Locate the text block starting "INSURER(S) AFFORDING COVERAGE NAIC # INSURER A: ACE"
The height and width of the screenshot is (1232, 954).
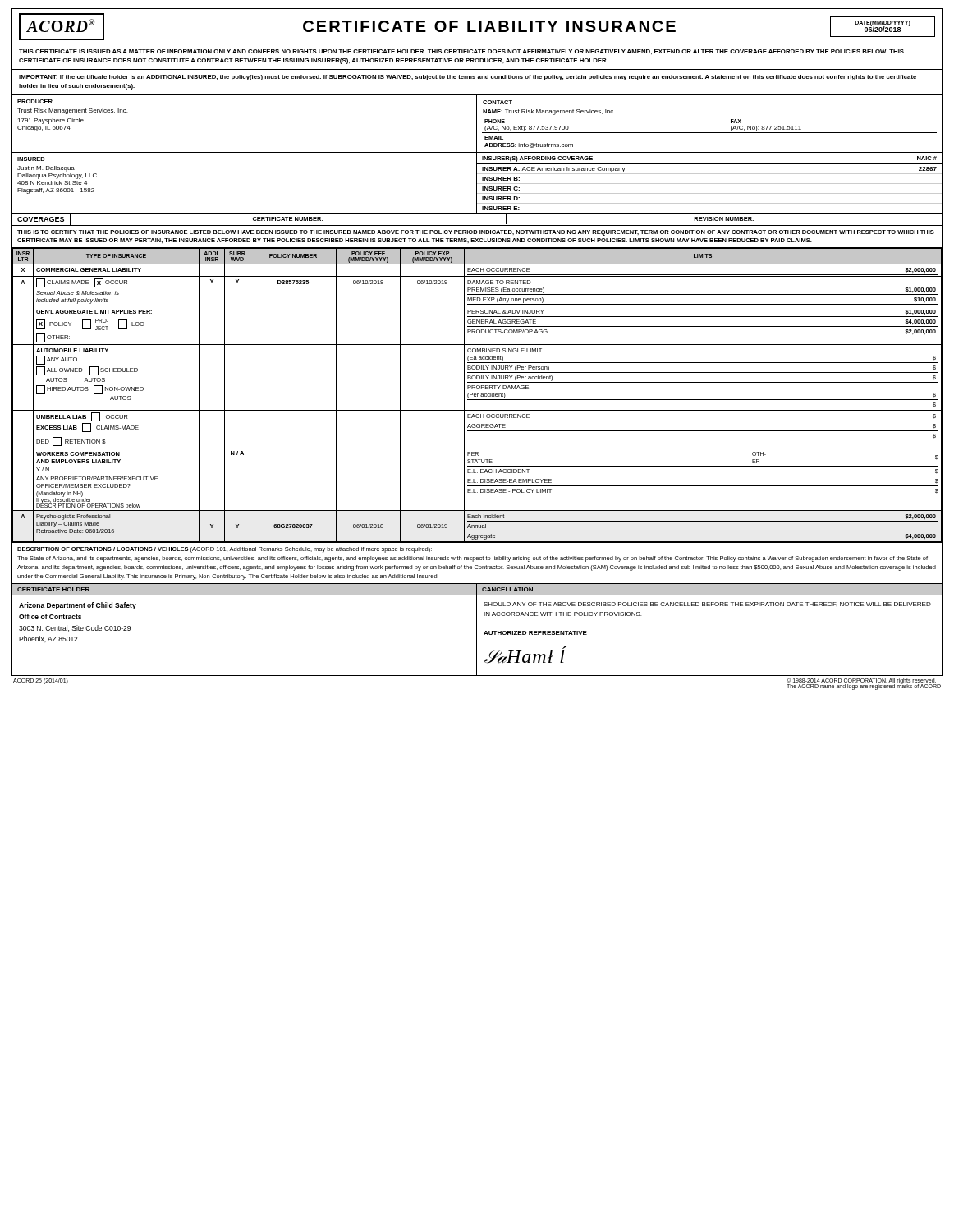pos(709,182)
